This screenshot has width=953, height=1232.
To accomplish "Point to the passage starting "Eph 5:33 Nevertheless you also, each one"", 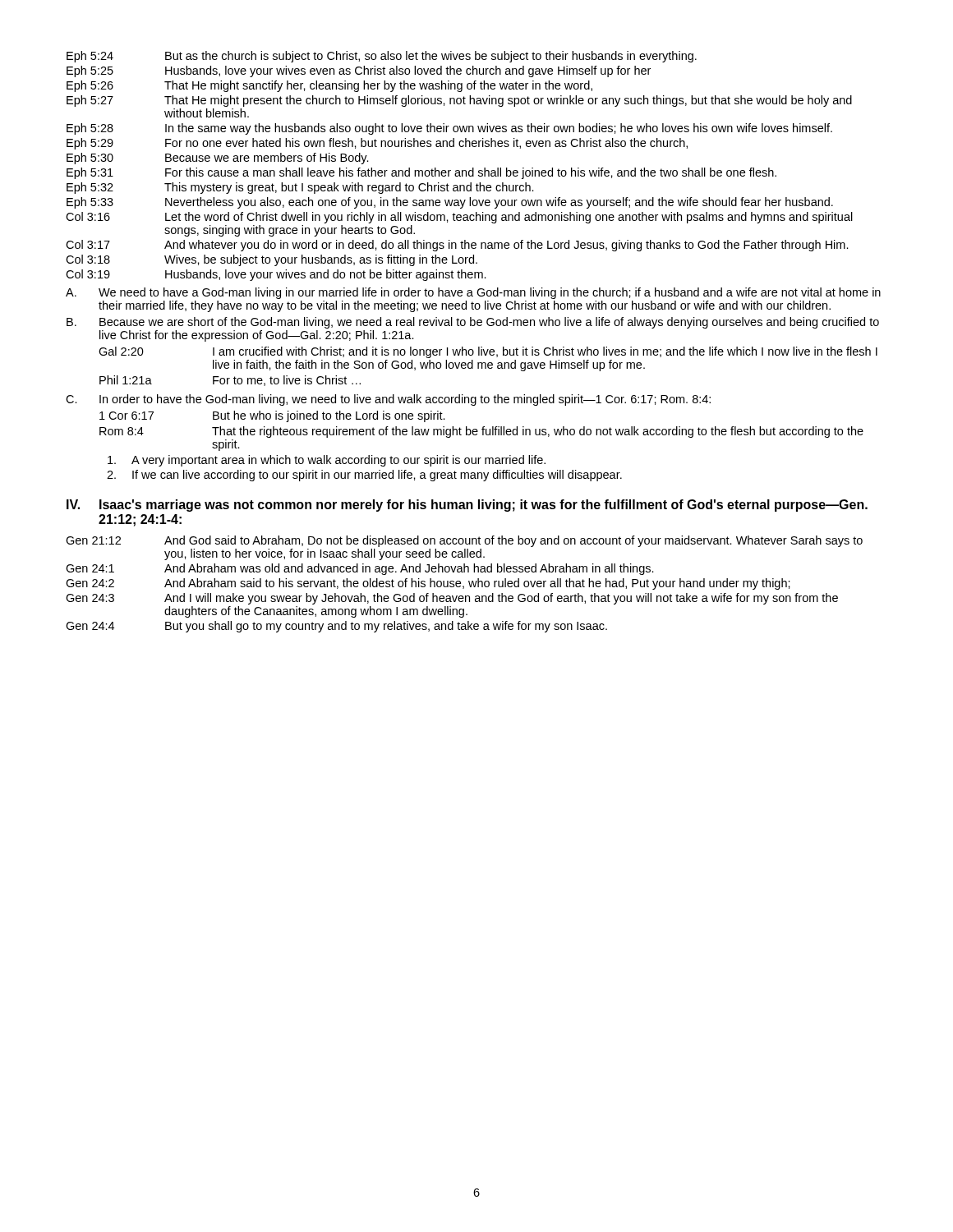I will 476,202.
